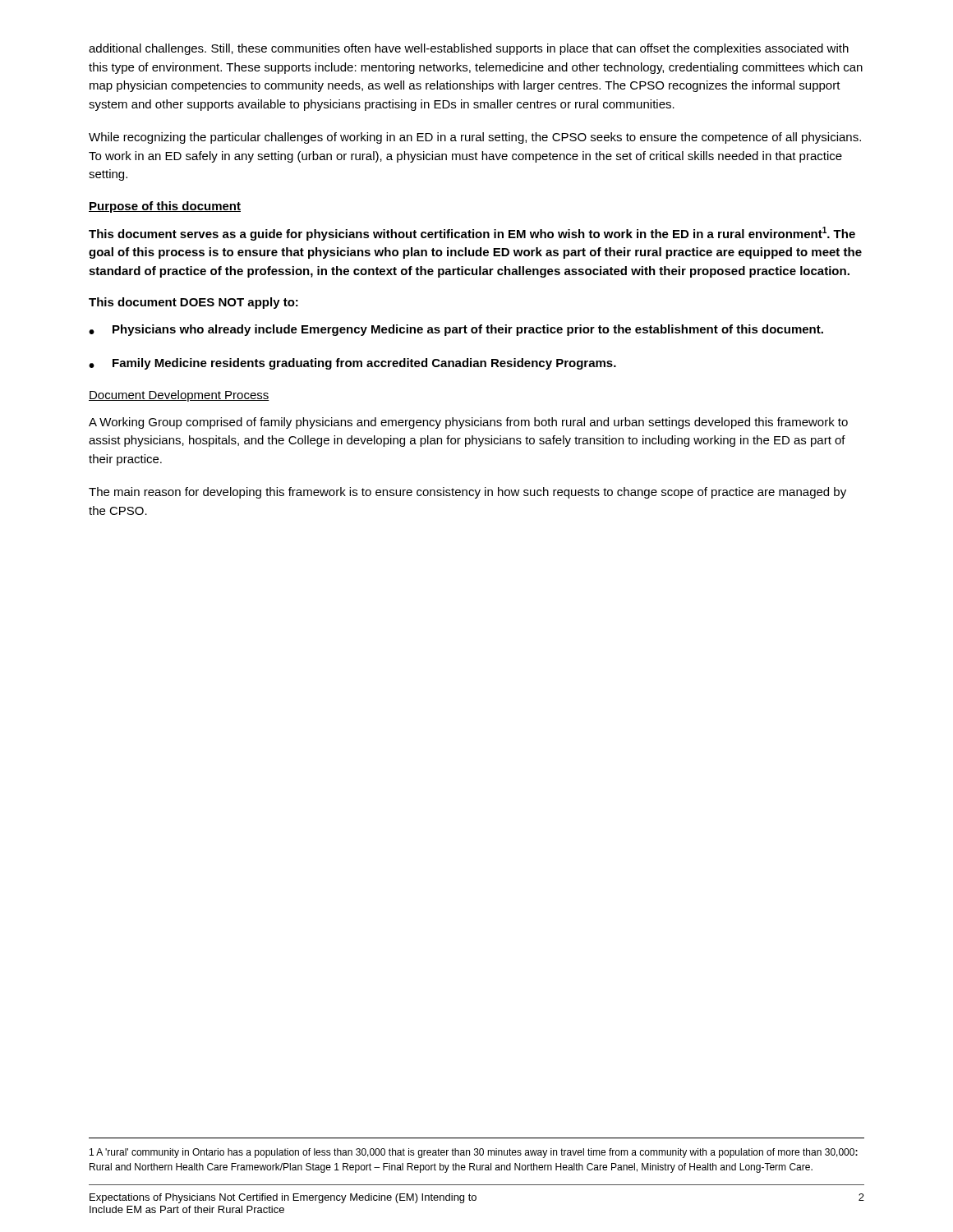Click on the text starting "• Family Medicine"
Screen dimensions: 1232x953
476,365
